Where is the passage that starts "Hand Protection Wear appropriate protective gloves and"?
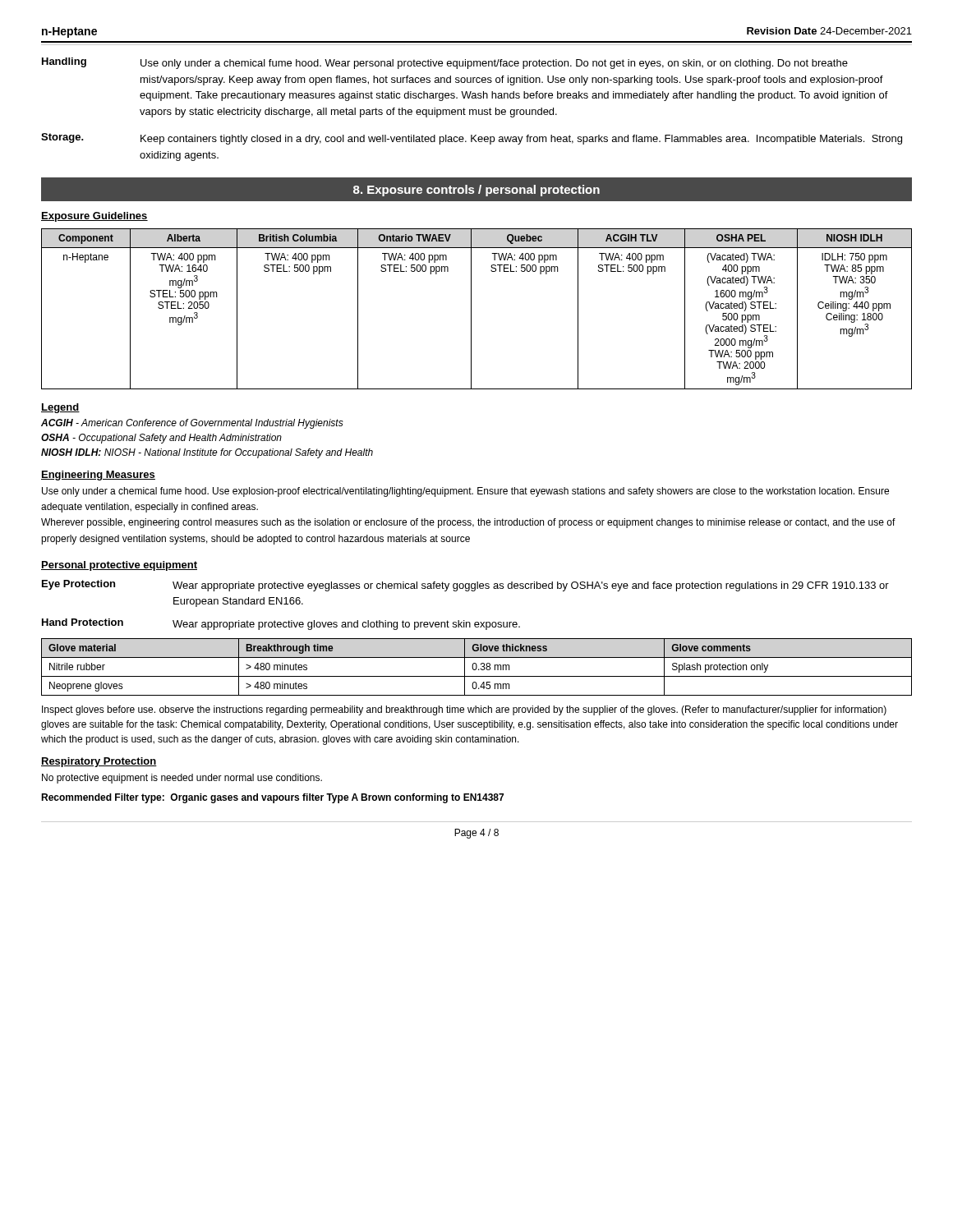The height and width of the screenshot is (1232, 953). coord(476,624)
